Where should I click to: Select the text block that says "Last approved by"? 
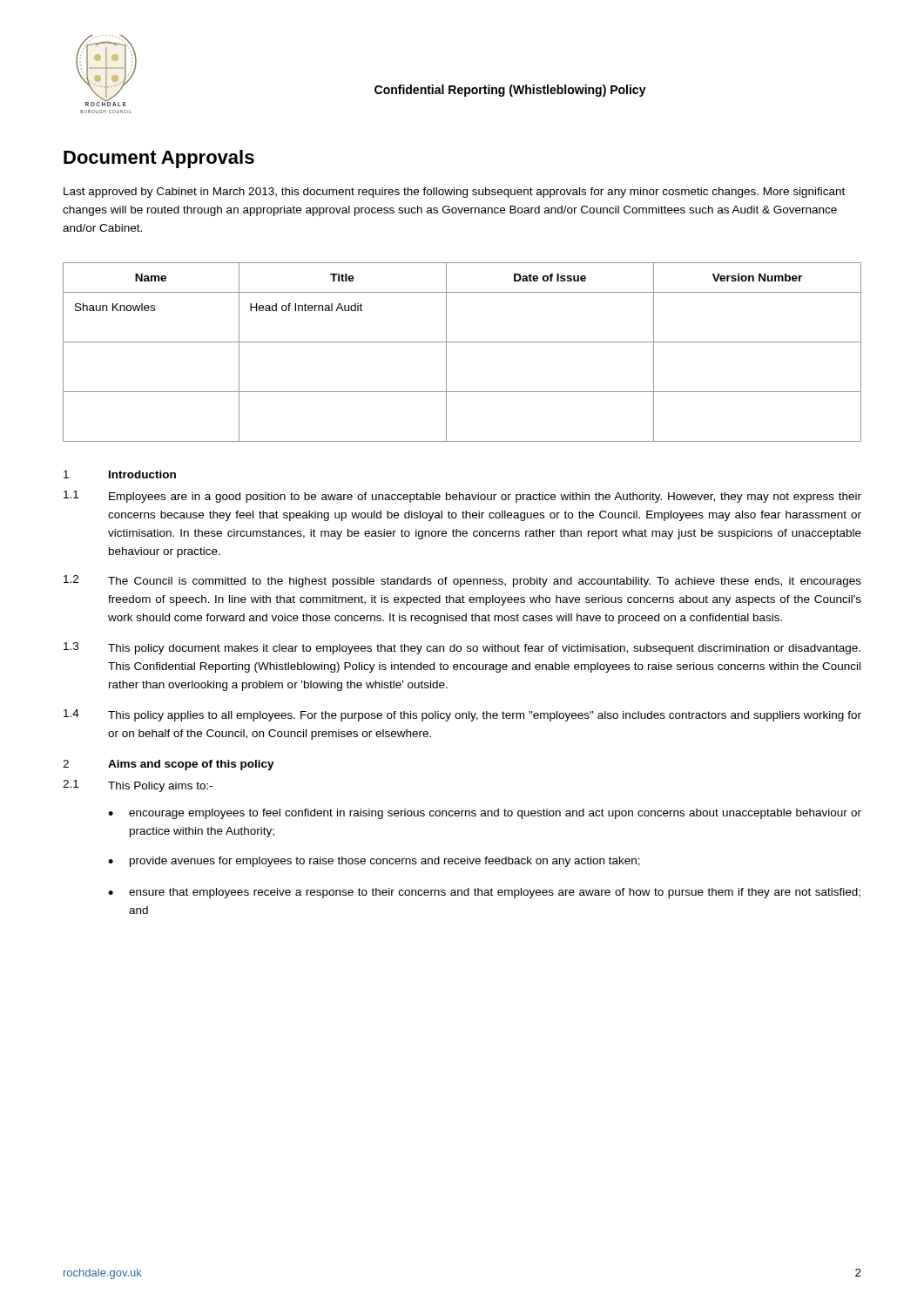[x=454, y=209]
